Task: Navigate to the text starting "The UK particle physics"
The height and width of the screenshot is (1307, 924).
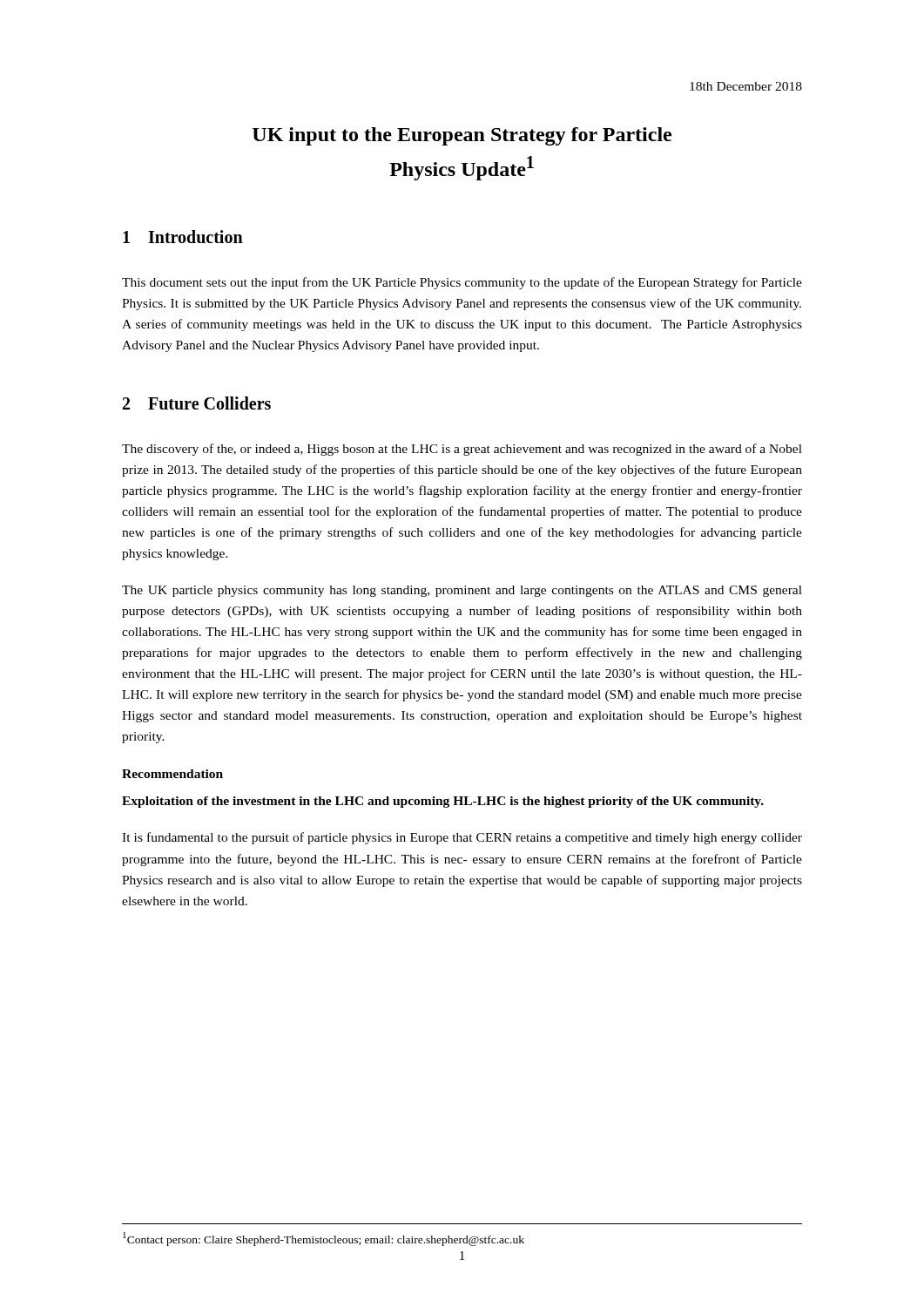Action: (462, 663)
